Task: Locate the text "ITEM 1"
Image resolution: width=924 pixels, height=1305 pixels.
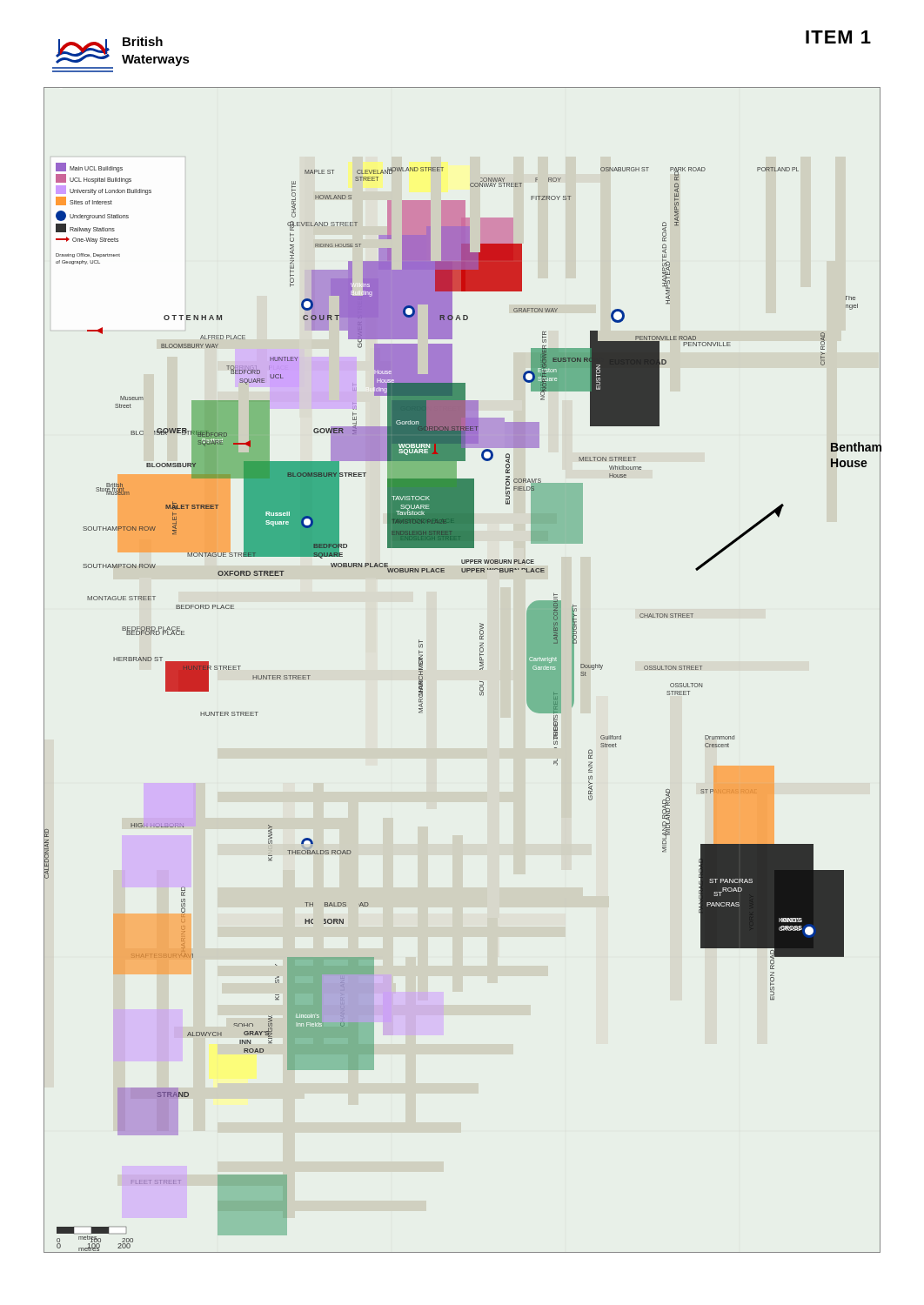Action: [838, 37]
